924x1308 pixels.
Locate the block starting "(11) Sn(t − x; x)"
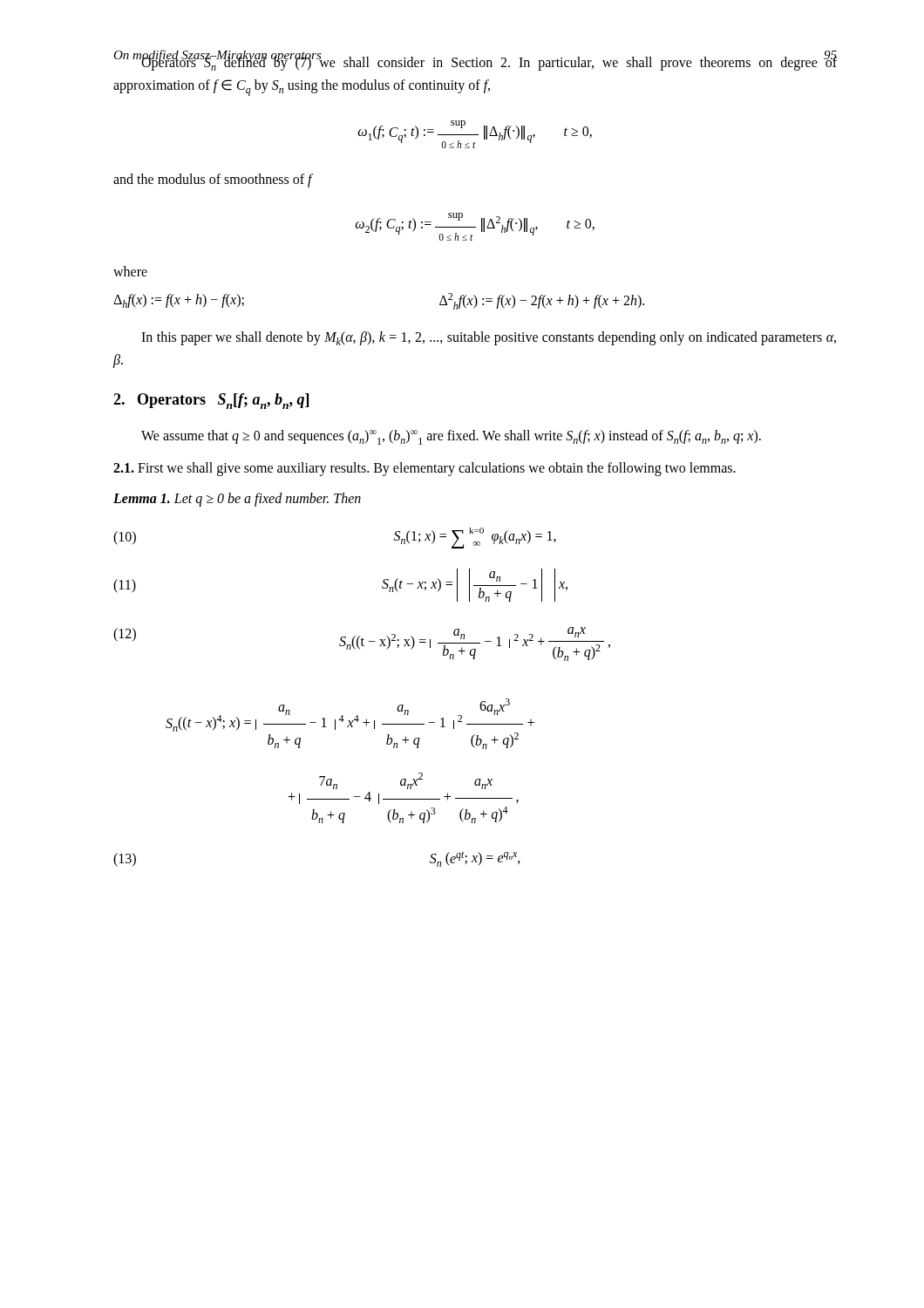[475, 585]
